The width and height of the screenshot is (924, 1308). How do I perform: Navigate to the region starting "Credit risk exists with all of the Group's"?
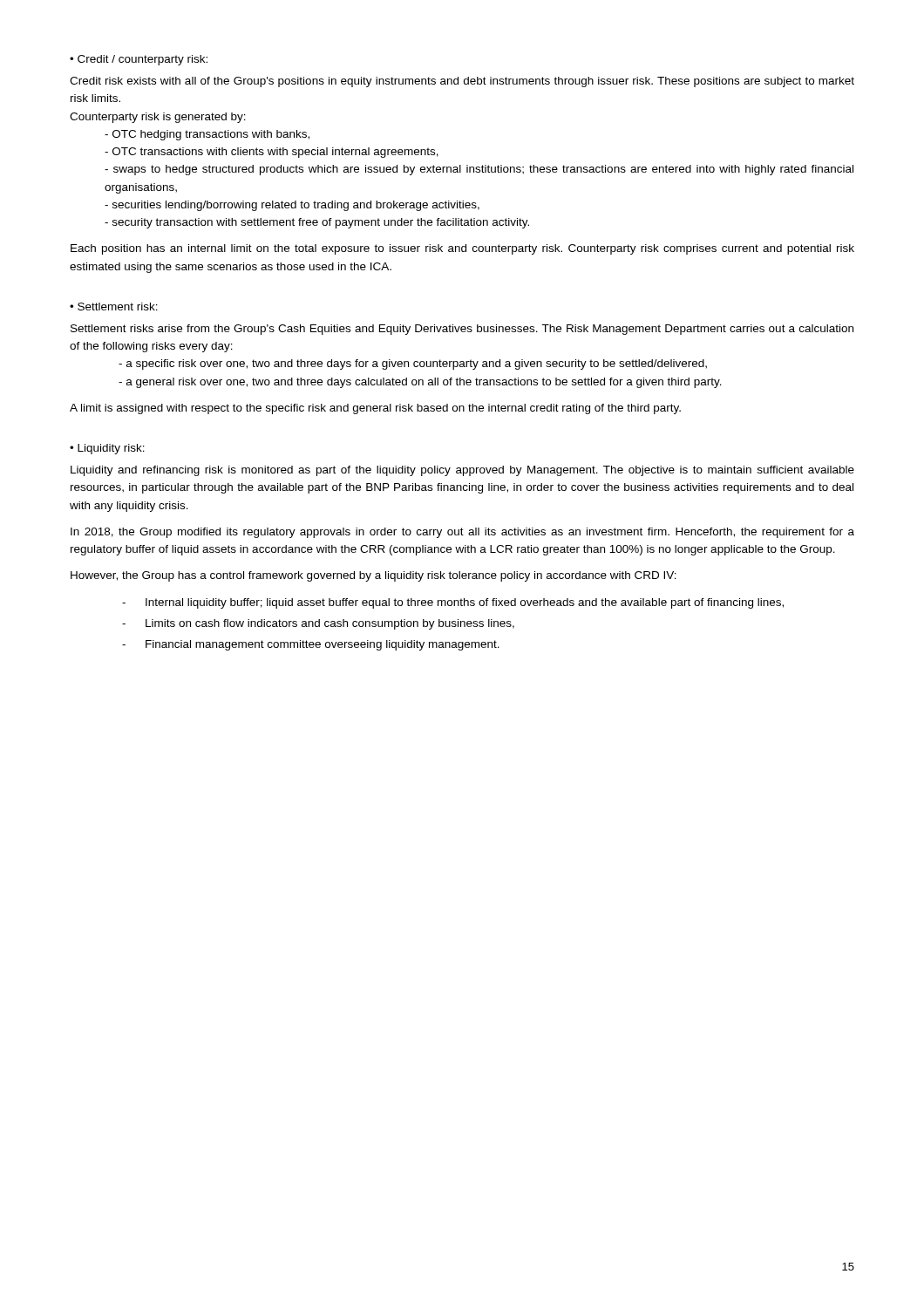tap(462, 153)
